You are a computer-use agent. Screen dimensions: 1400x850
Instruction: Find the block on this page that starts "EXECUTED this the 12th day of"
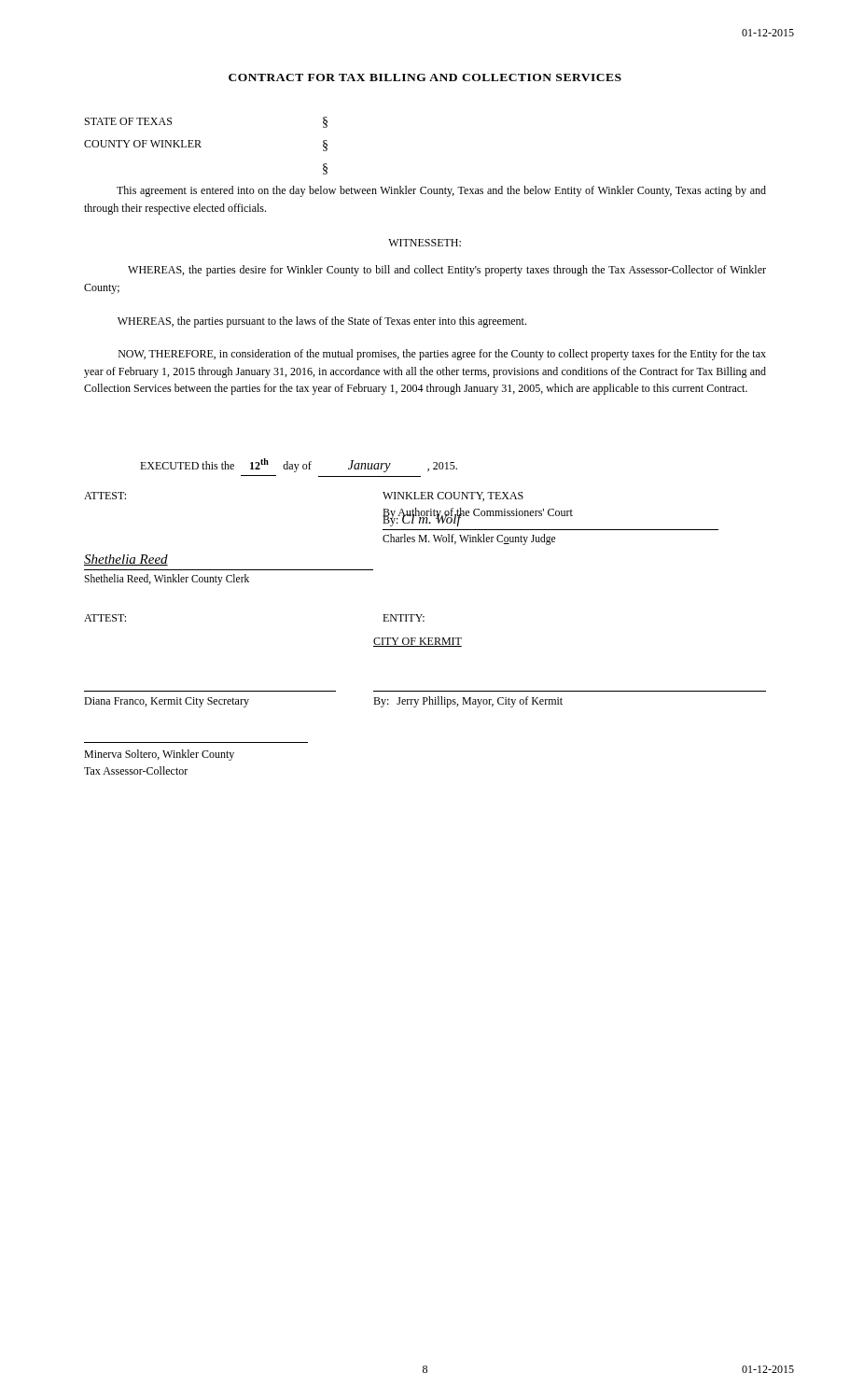coord(299,466)
